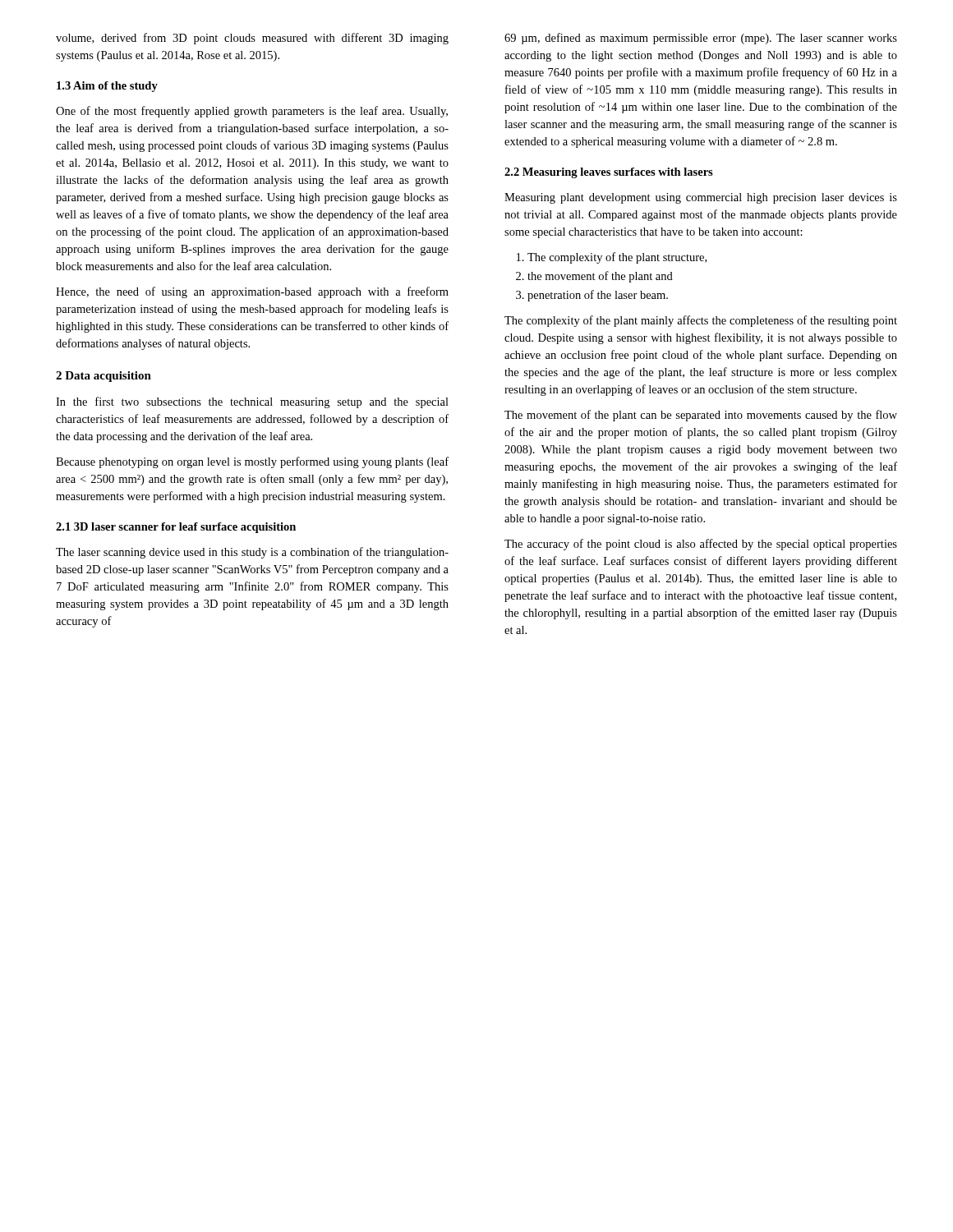Click on the list item containing "The complexity of"
Image resolution: width=953 pixels, height=1232 pixels.
click(x=612, y=258)
